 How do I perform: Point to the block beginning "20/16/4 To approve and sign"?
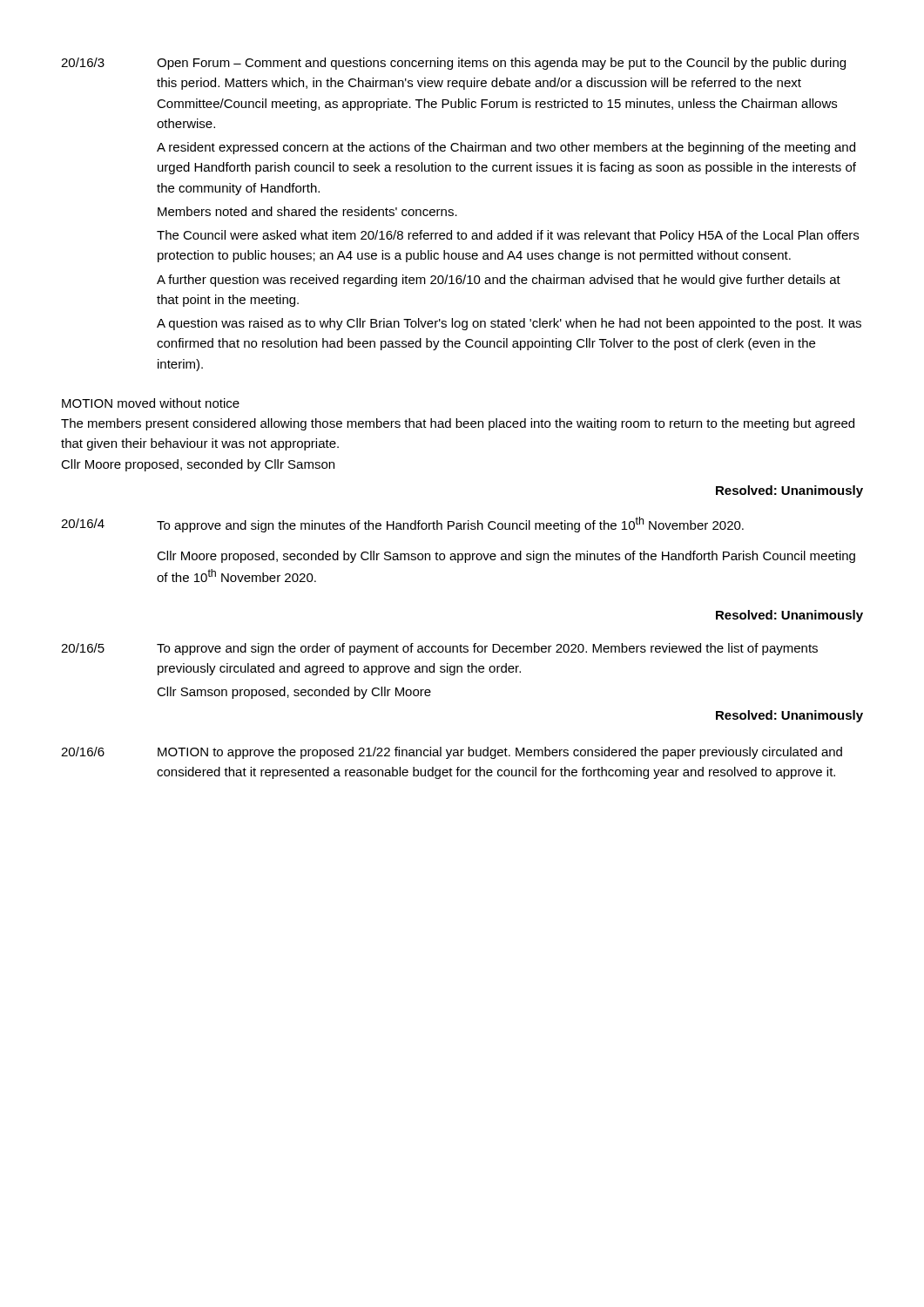(462, 552)
